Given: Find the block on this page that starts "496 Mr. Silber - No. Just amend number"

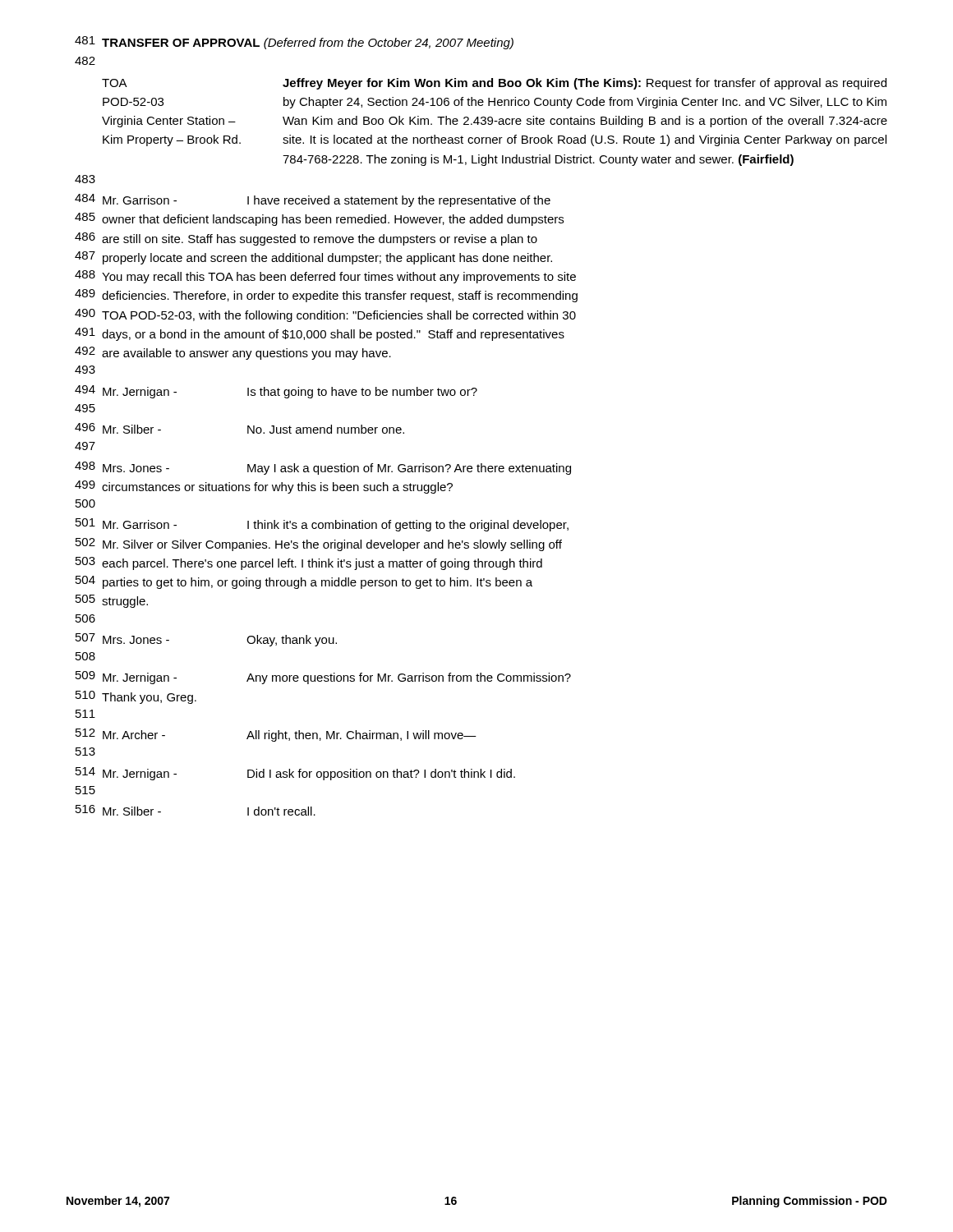Looking at the screenshot, I should (x=115, y=428).
